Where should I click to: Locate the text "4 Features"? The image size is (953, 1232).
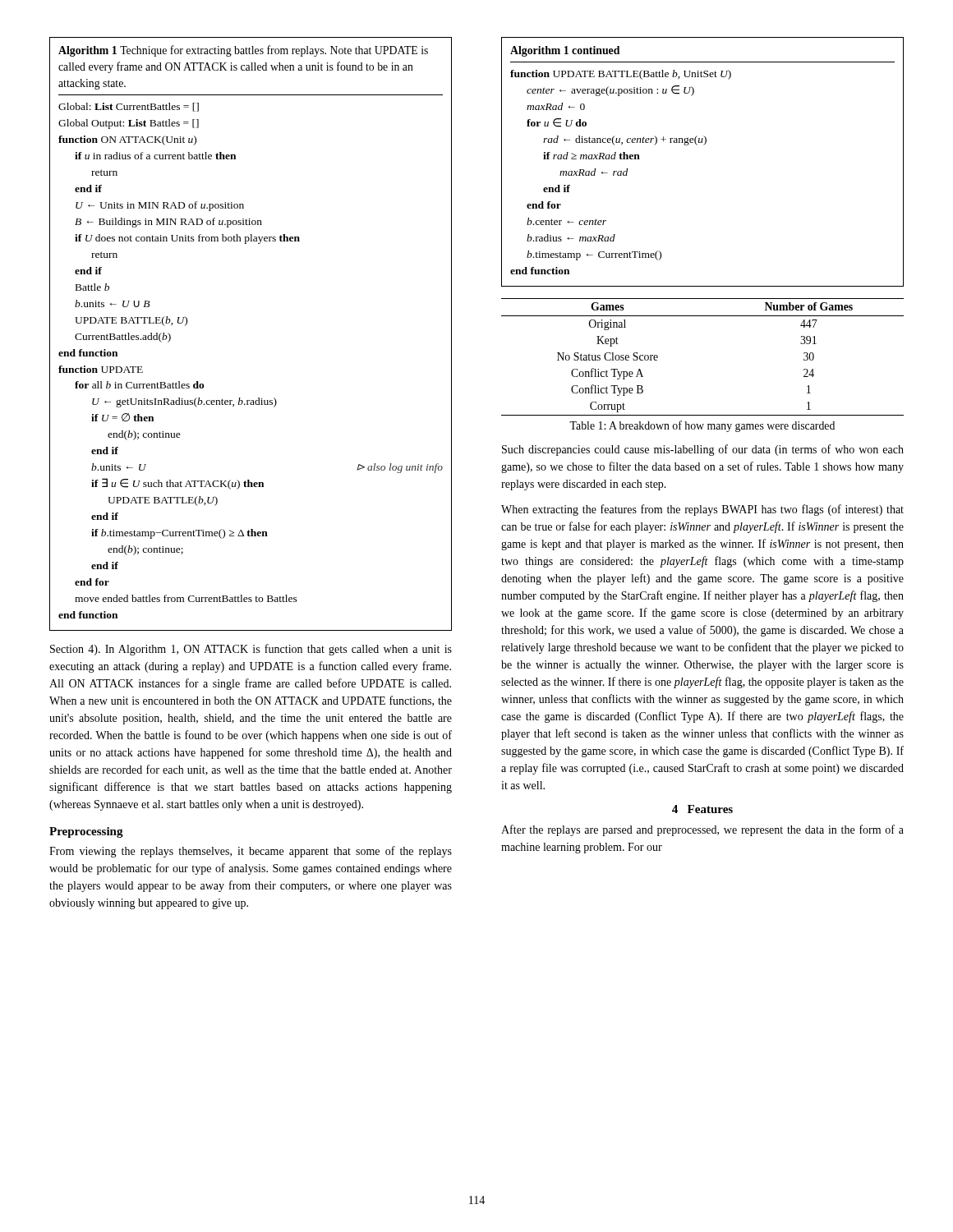702,809
